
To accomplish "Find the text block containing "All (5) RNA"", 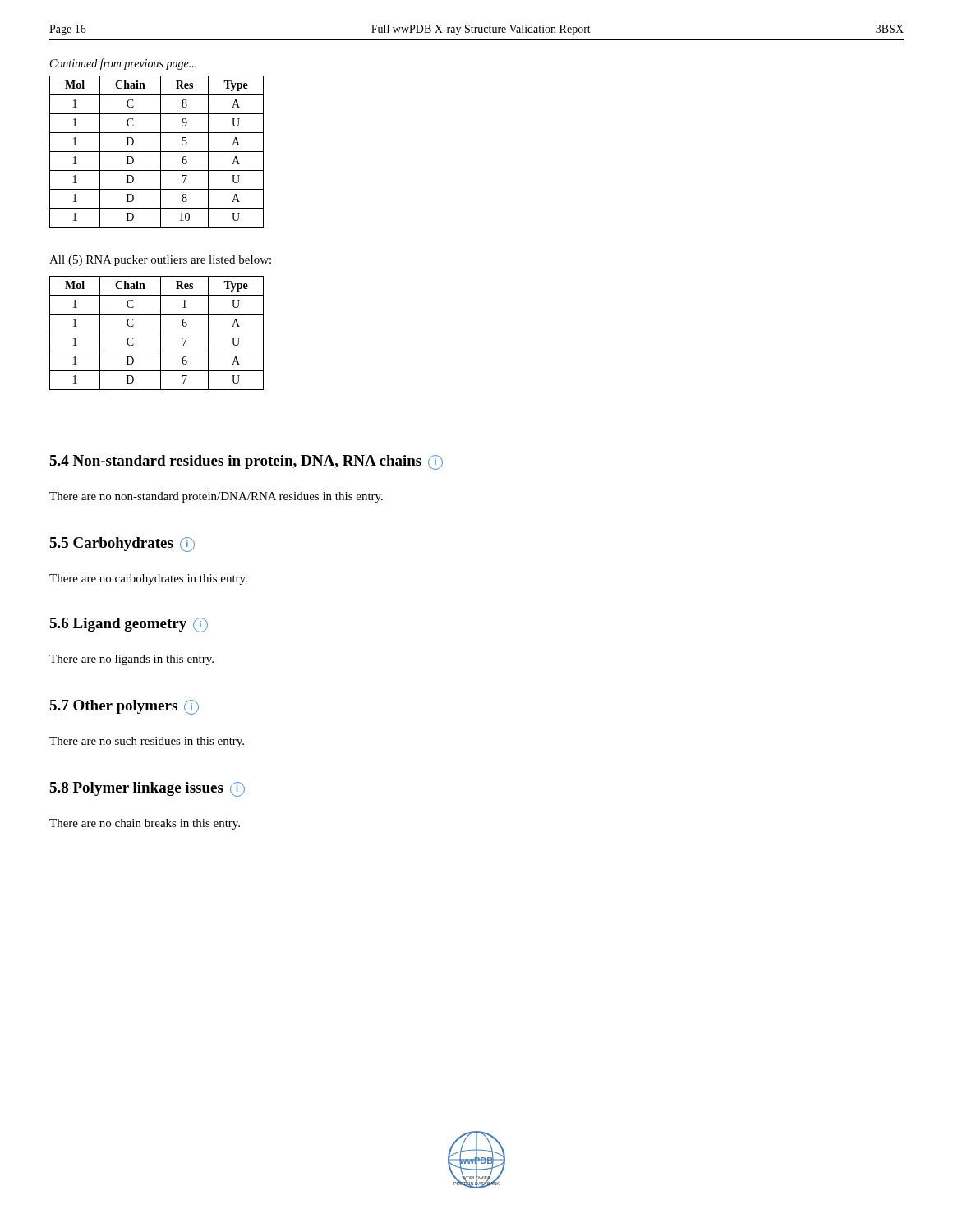I will (161, 260).
